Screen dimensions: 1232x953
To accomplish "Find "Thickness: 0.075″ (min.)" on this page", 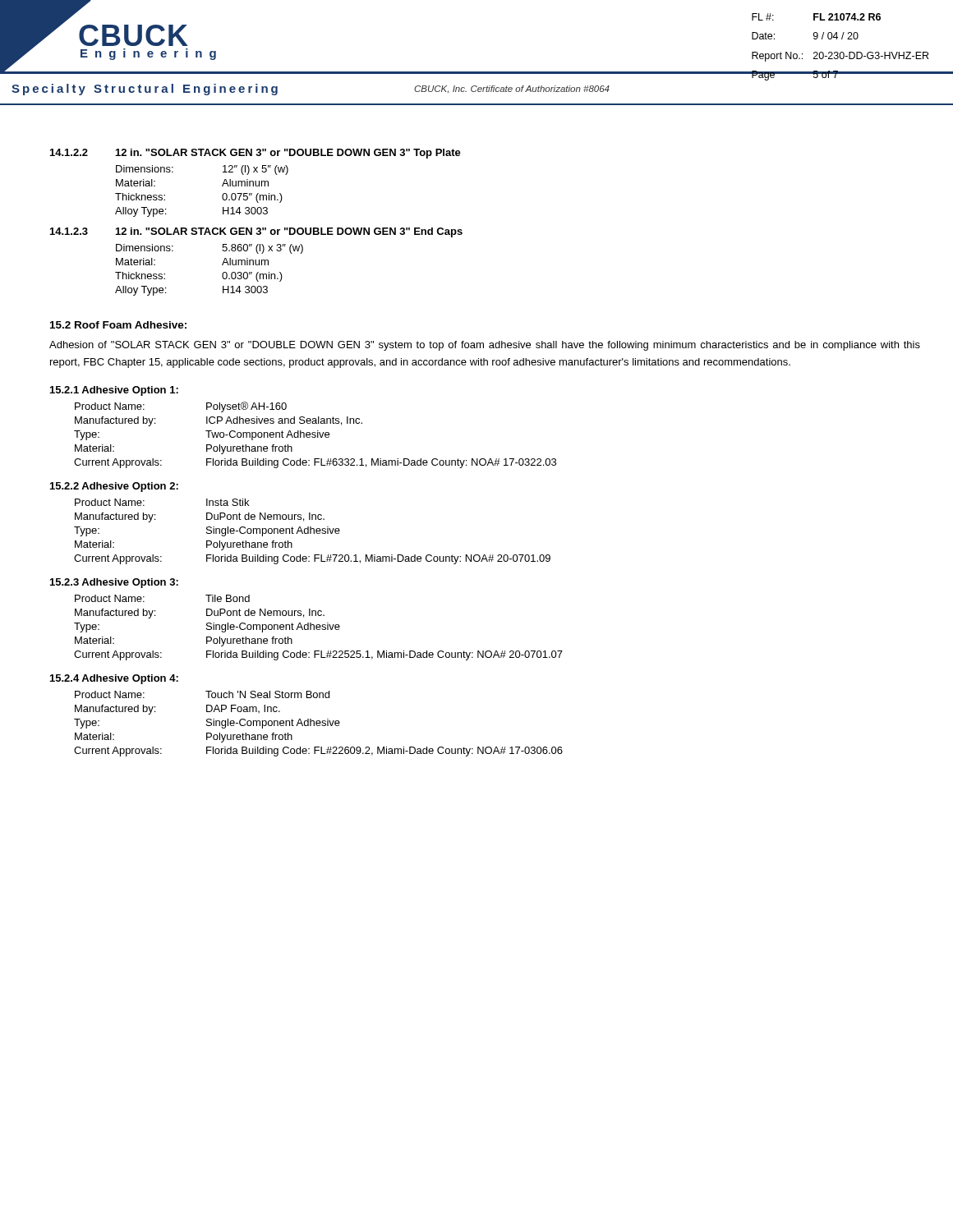I will click(x=138, y=198).
